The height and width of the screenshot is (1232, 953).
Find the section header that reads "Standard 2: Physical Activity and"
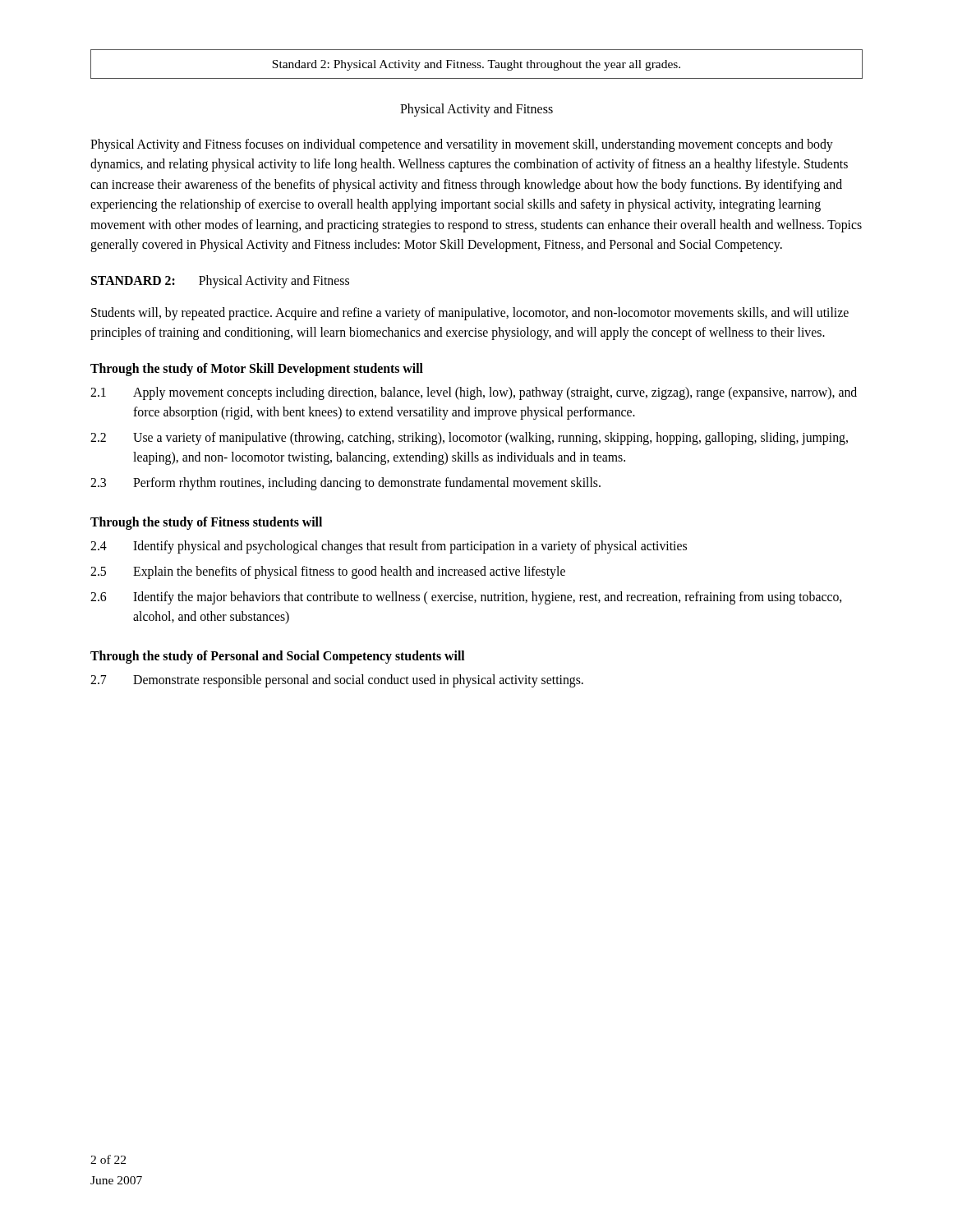[x=476, y=64]
